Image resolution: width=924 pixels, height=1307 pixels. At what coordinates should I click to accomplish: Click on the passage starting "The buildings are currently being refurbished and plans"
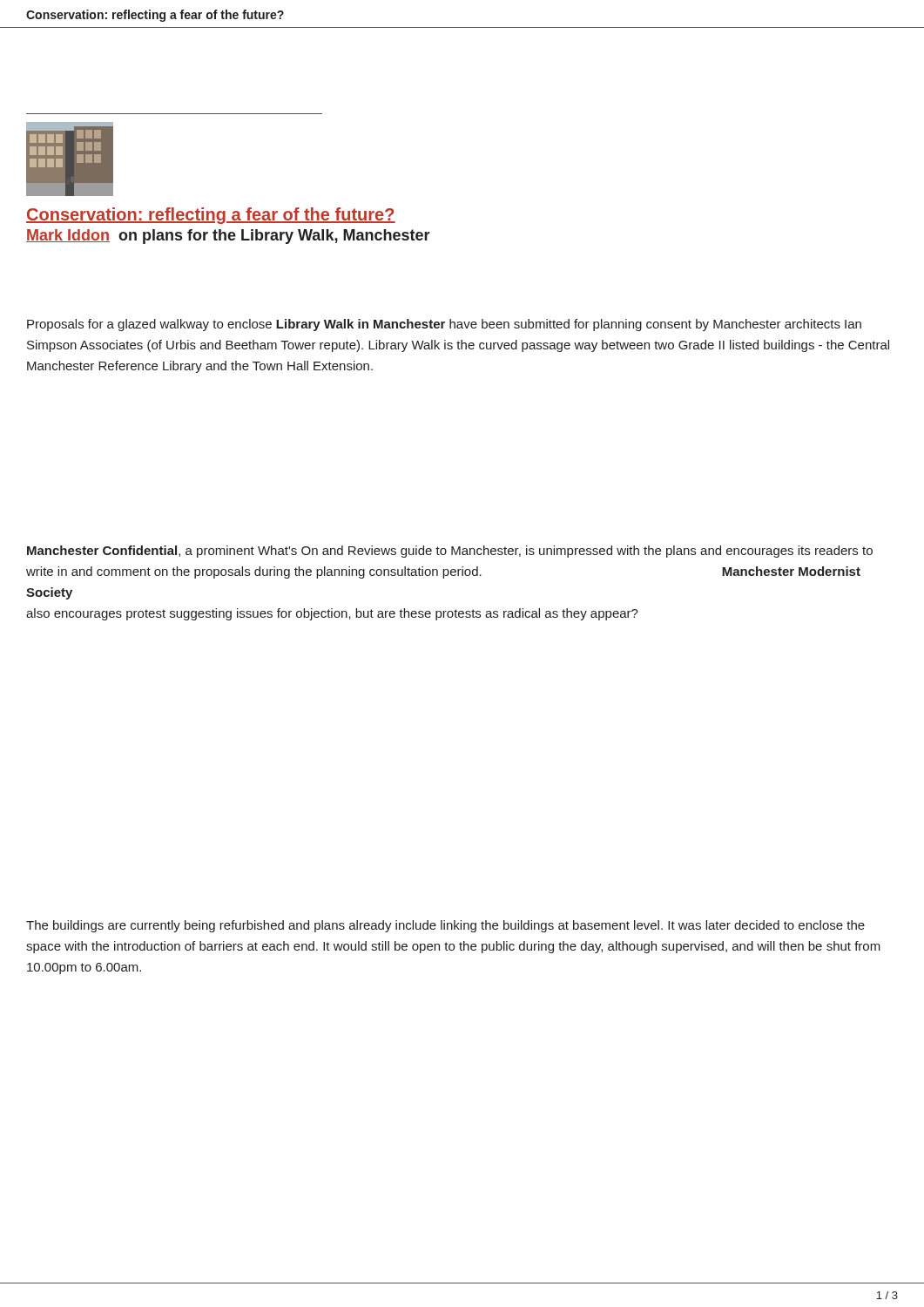453,946
